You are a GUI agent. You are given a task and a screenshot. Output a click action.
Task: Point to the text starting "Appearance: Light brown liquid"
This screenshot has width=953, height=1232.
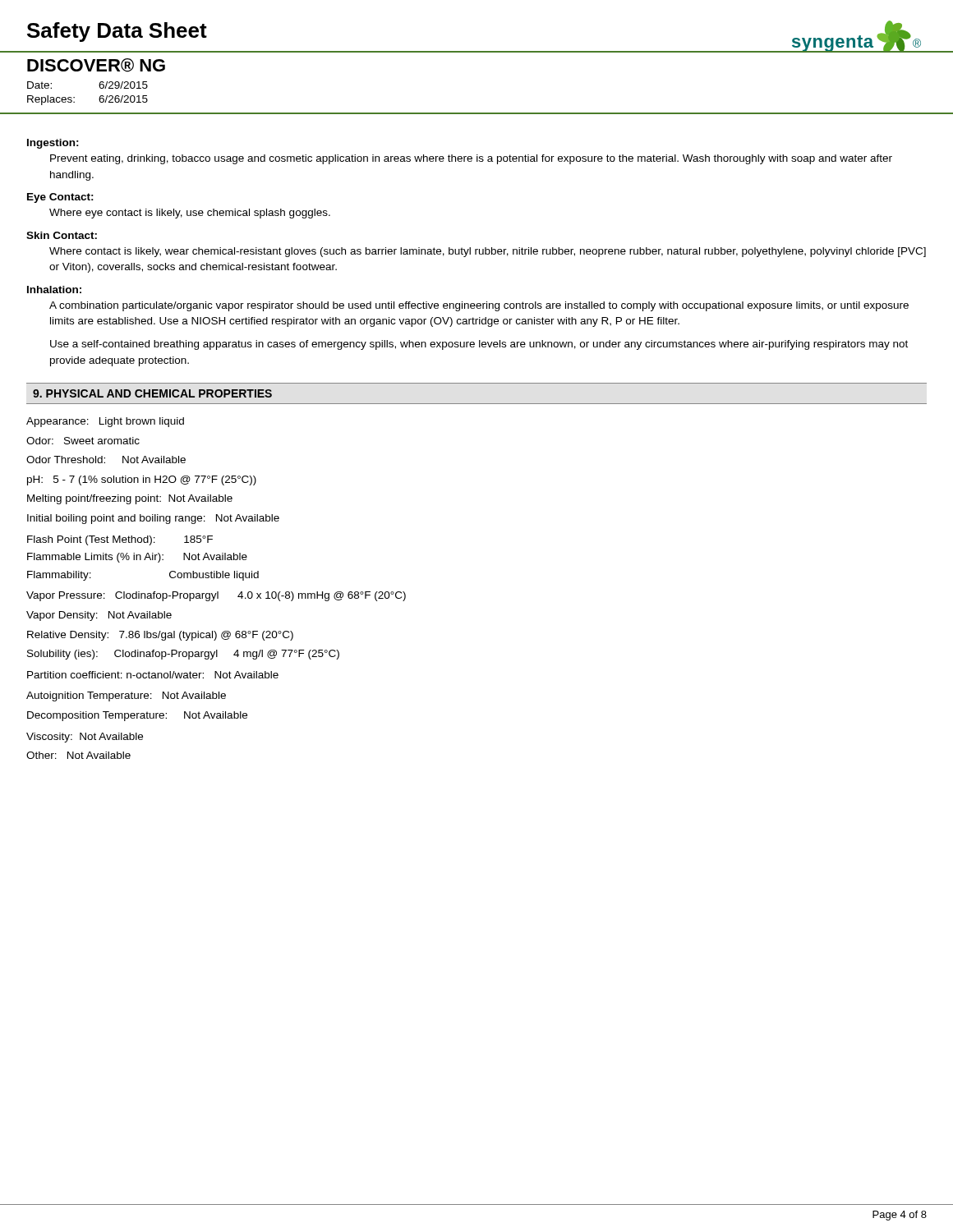(x=106, y=421)
